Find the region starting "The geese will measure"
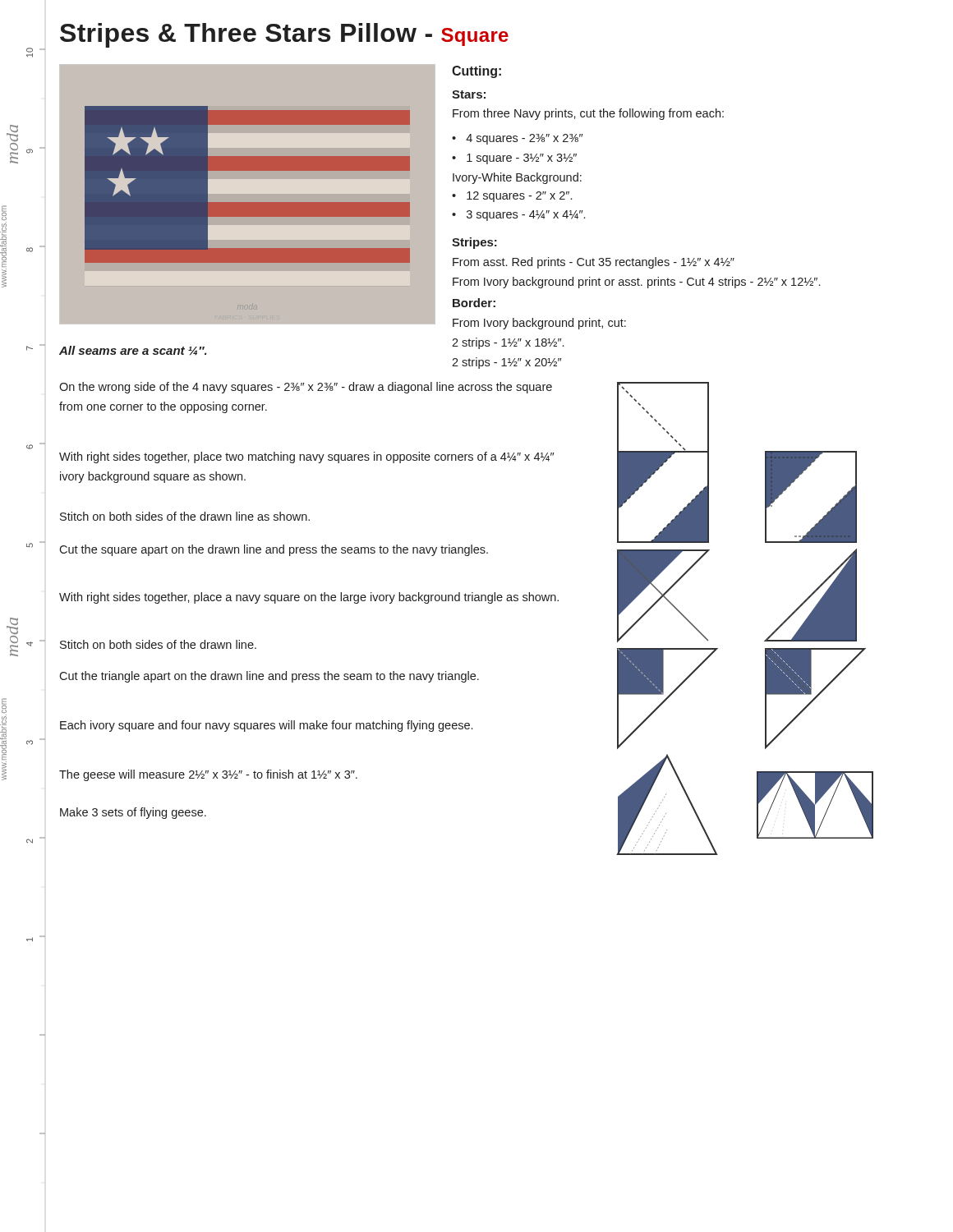Viewport: 953px width, 1232px height. pyautogui.click(x=209, y=774)
